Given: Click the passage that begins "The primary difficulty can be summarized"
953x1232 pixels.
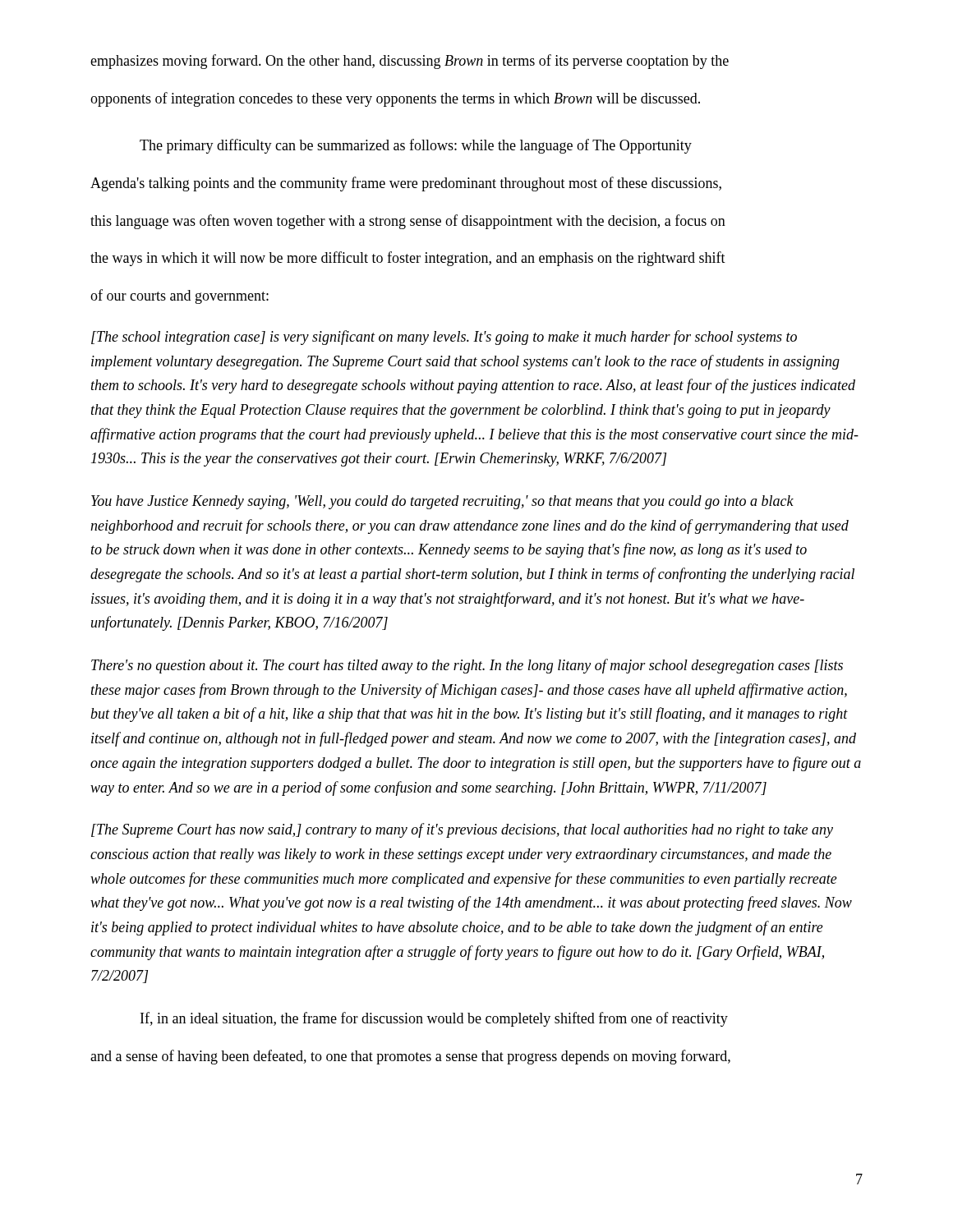Looking at the screenshot, I should [476, 221].
